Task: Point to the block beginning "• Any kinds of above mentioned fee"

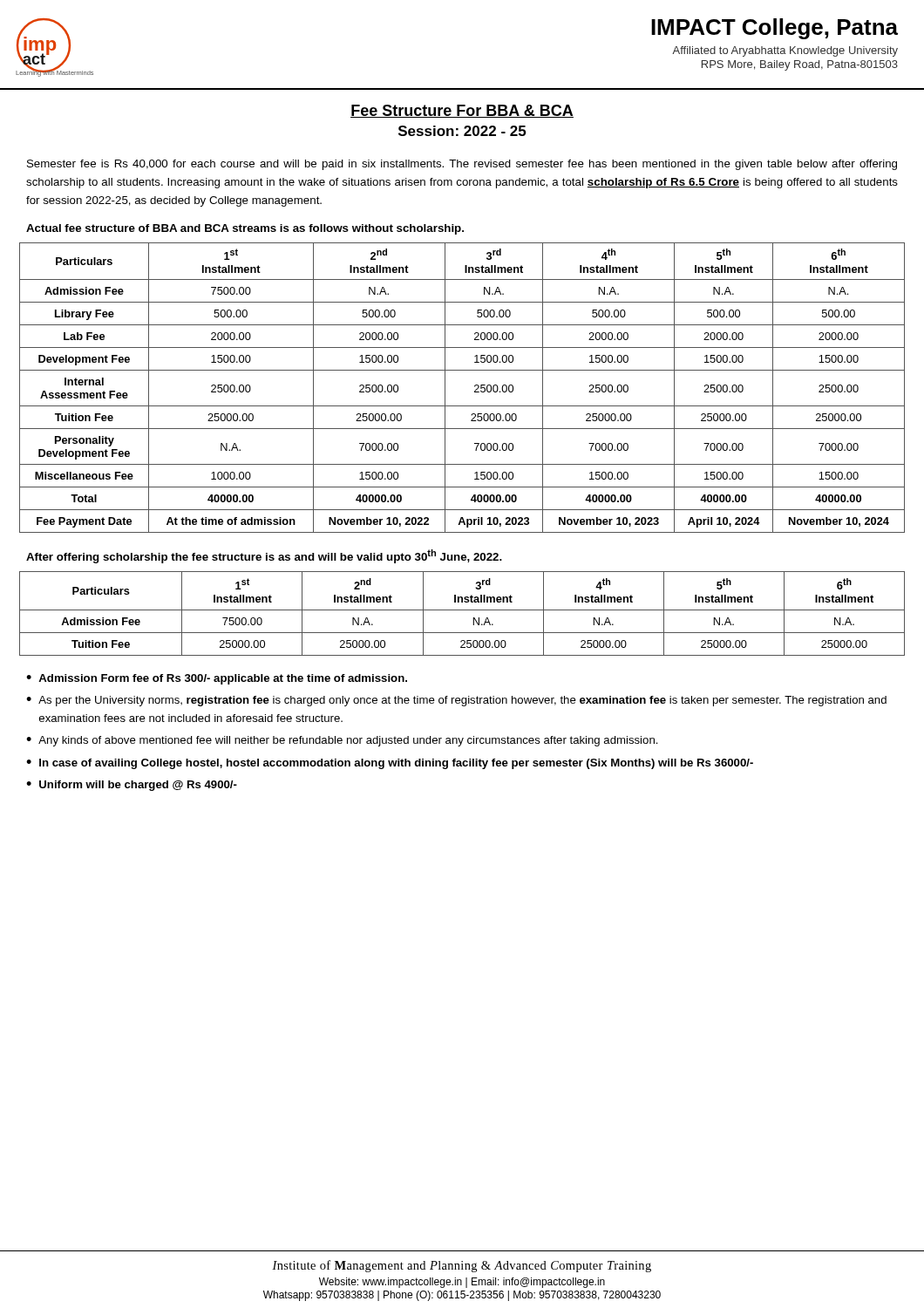Action: click(342, 741)
